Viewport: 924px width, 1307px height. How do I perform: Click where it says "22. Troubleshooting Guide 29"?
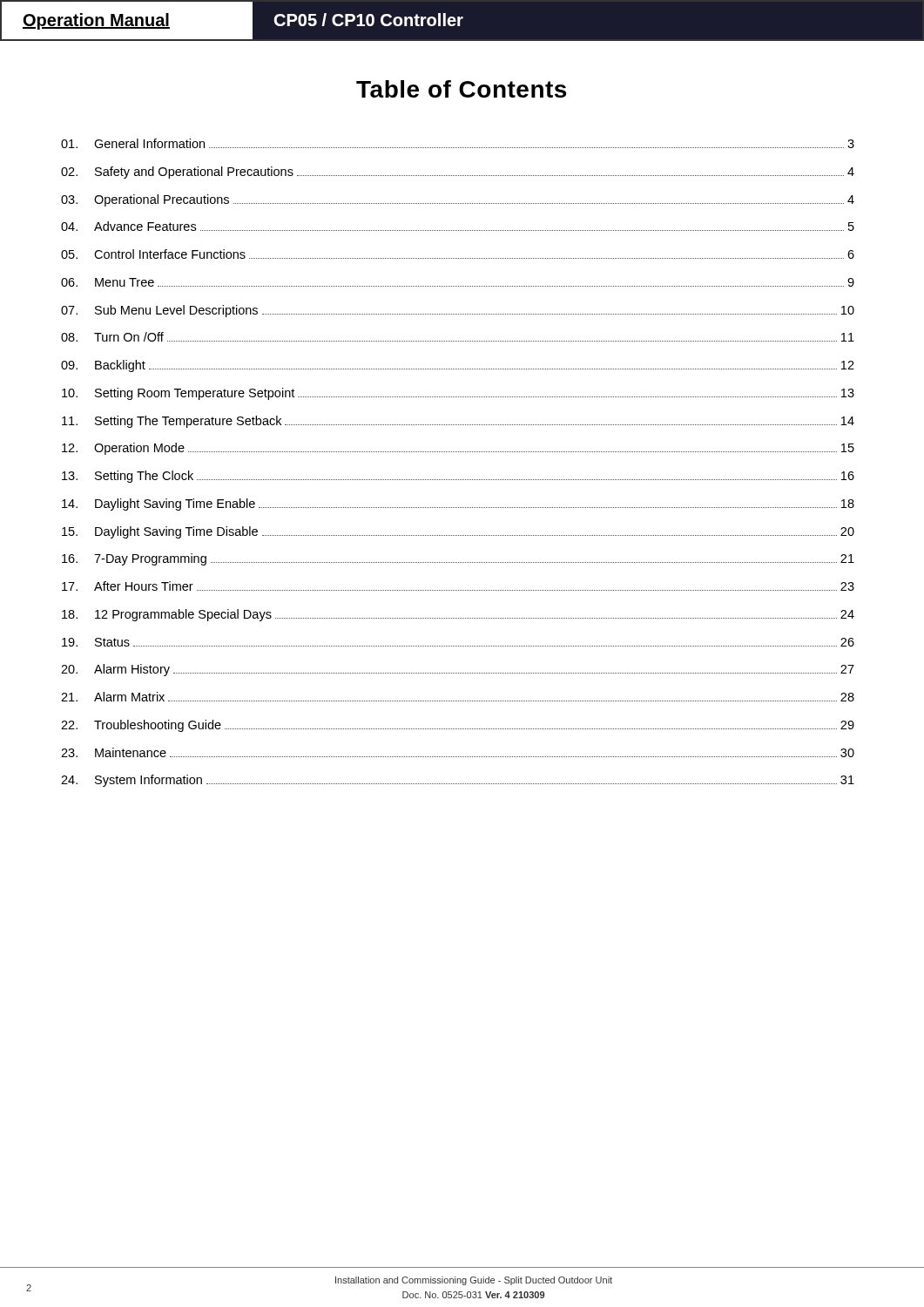pos(458,725)
